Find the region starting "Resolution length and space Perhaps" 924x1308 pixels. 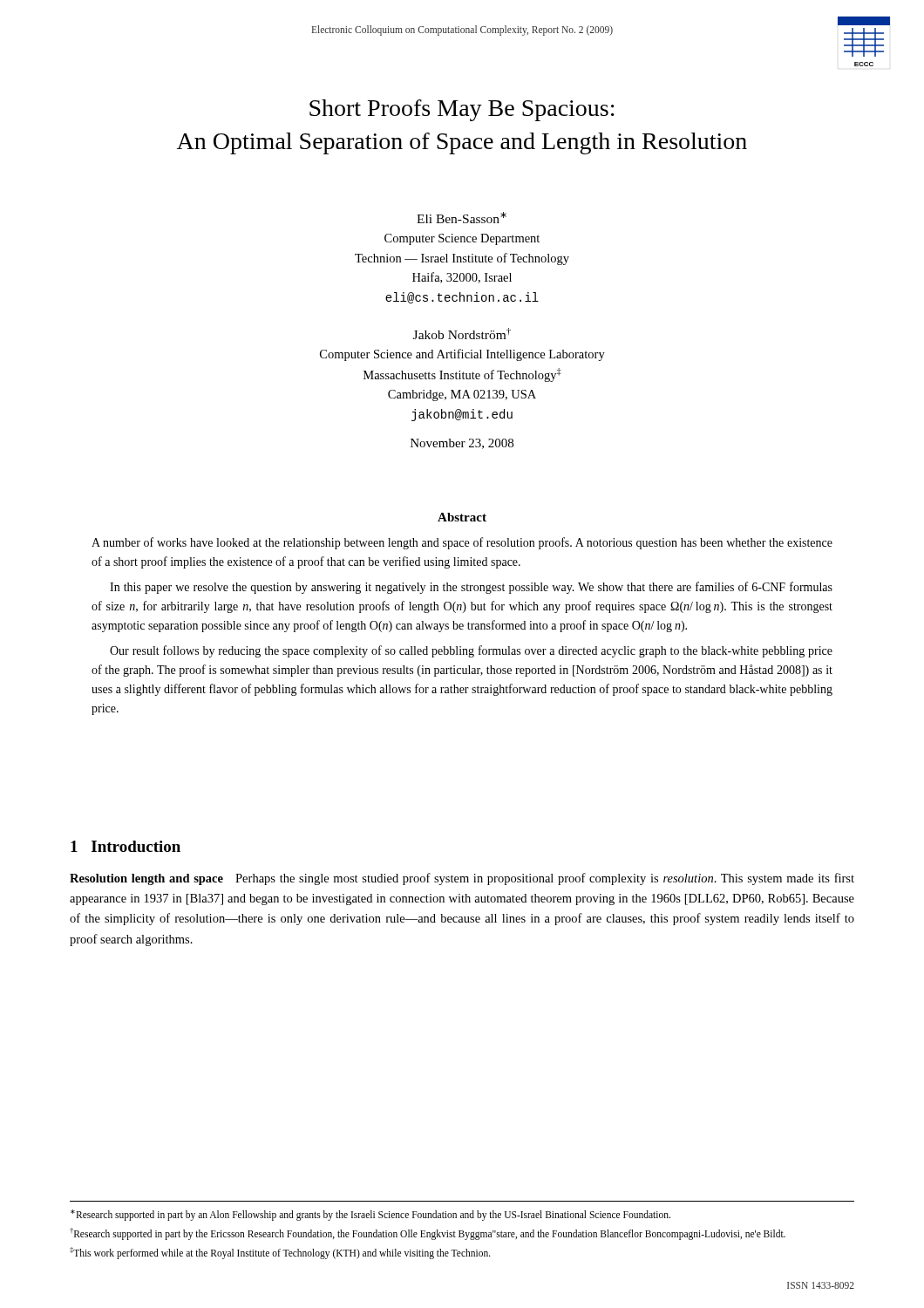tap(462, 909)
